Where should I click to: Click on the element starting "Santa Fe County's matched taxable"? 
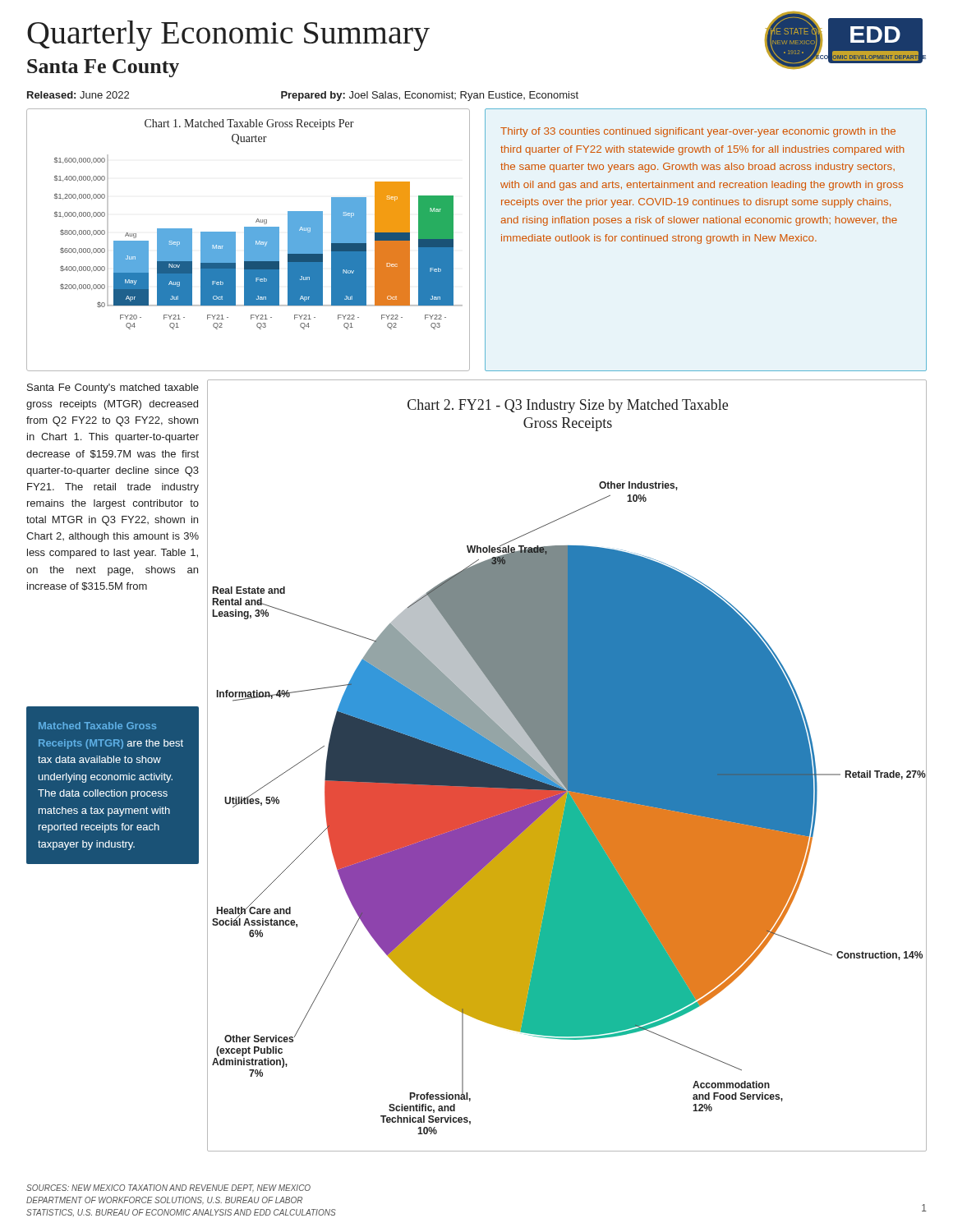pos(113,487)
